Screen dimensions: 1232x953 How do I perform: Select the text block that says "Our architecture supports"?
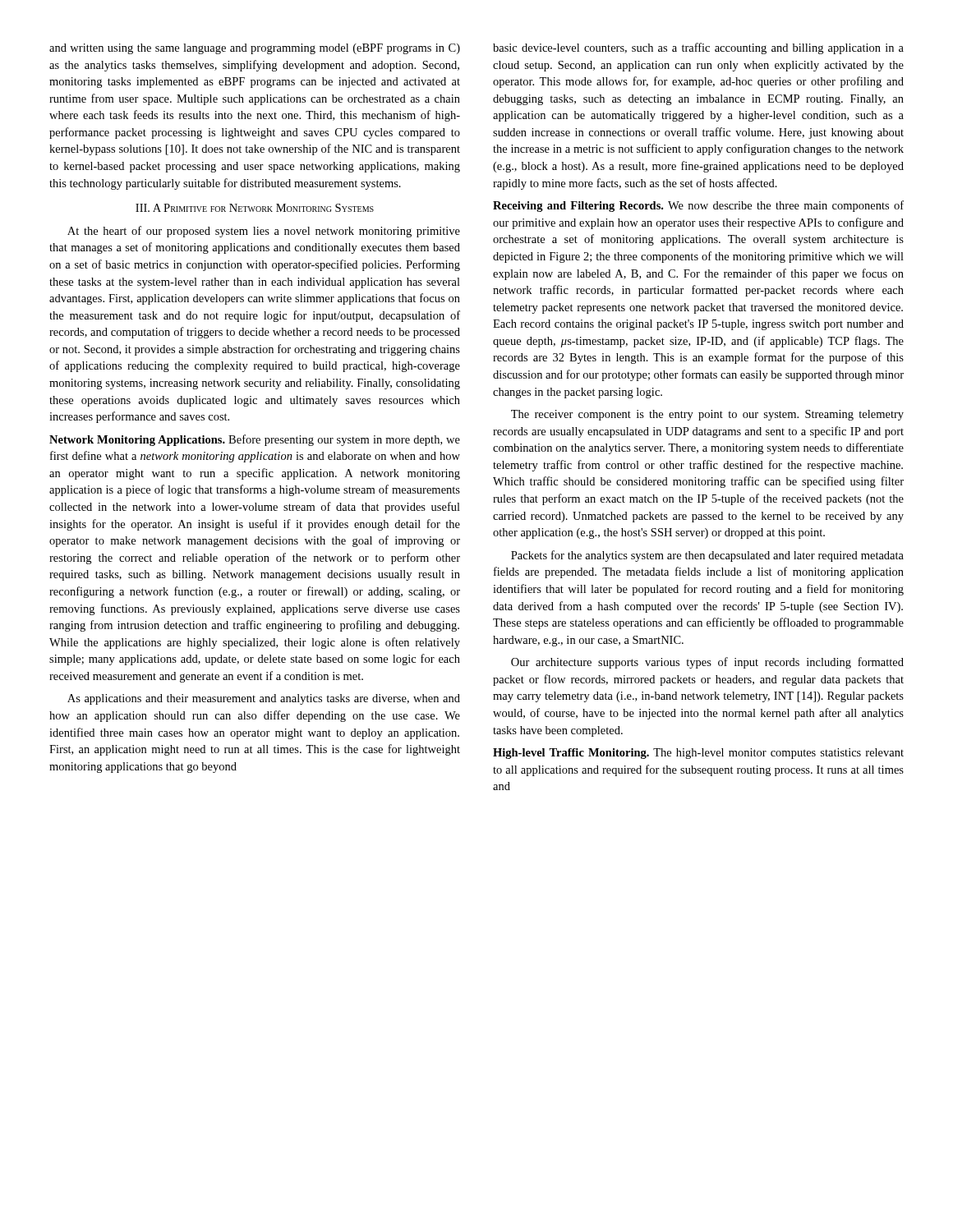(x=698, y=696)
